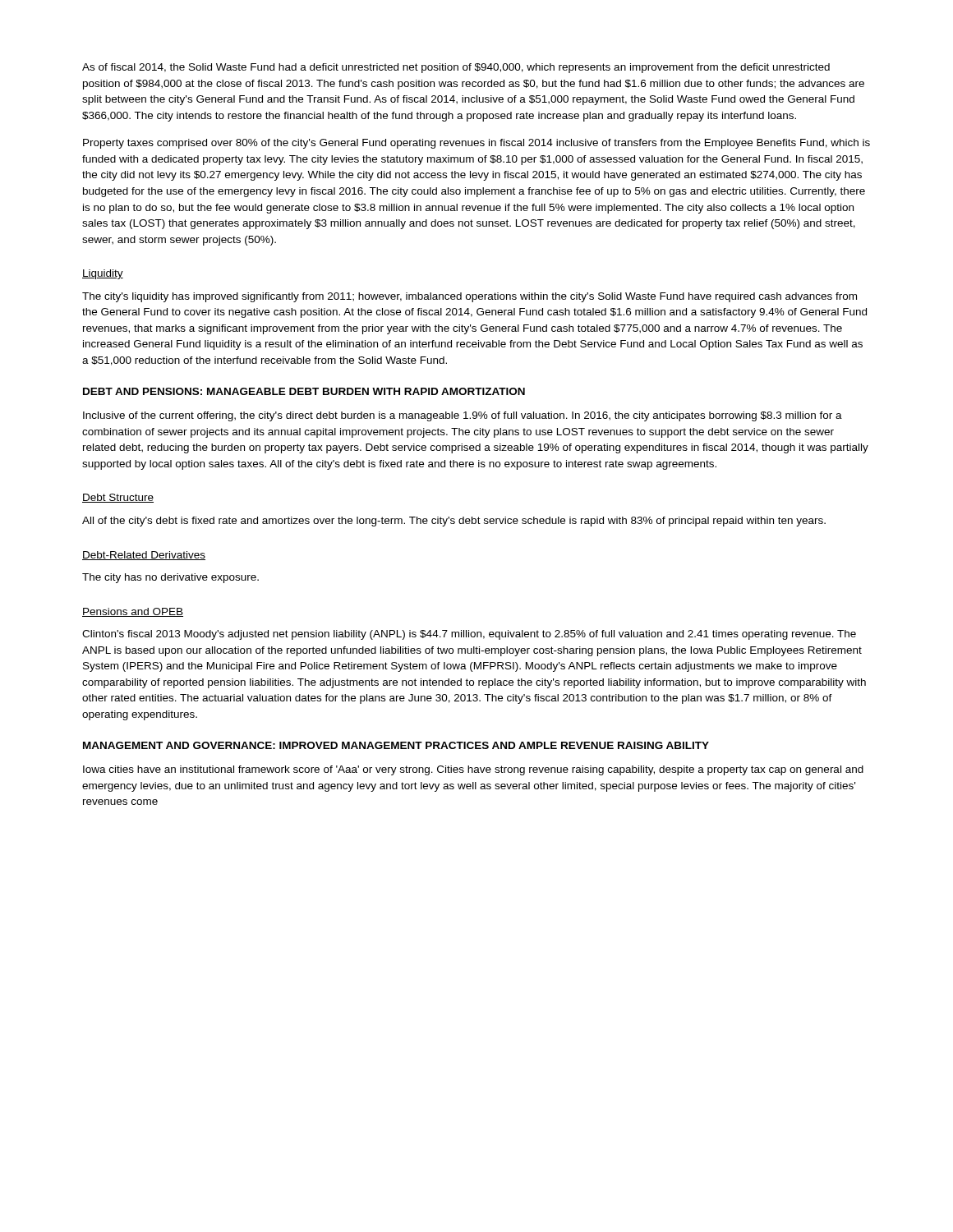Find the text starting "Debt Structure"

118,498
